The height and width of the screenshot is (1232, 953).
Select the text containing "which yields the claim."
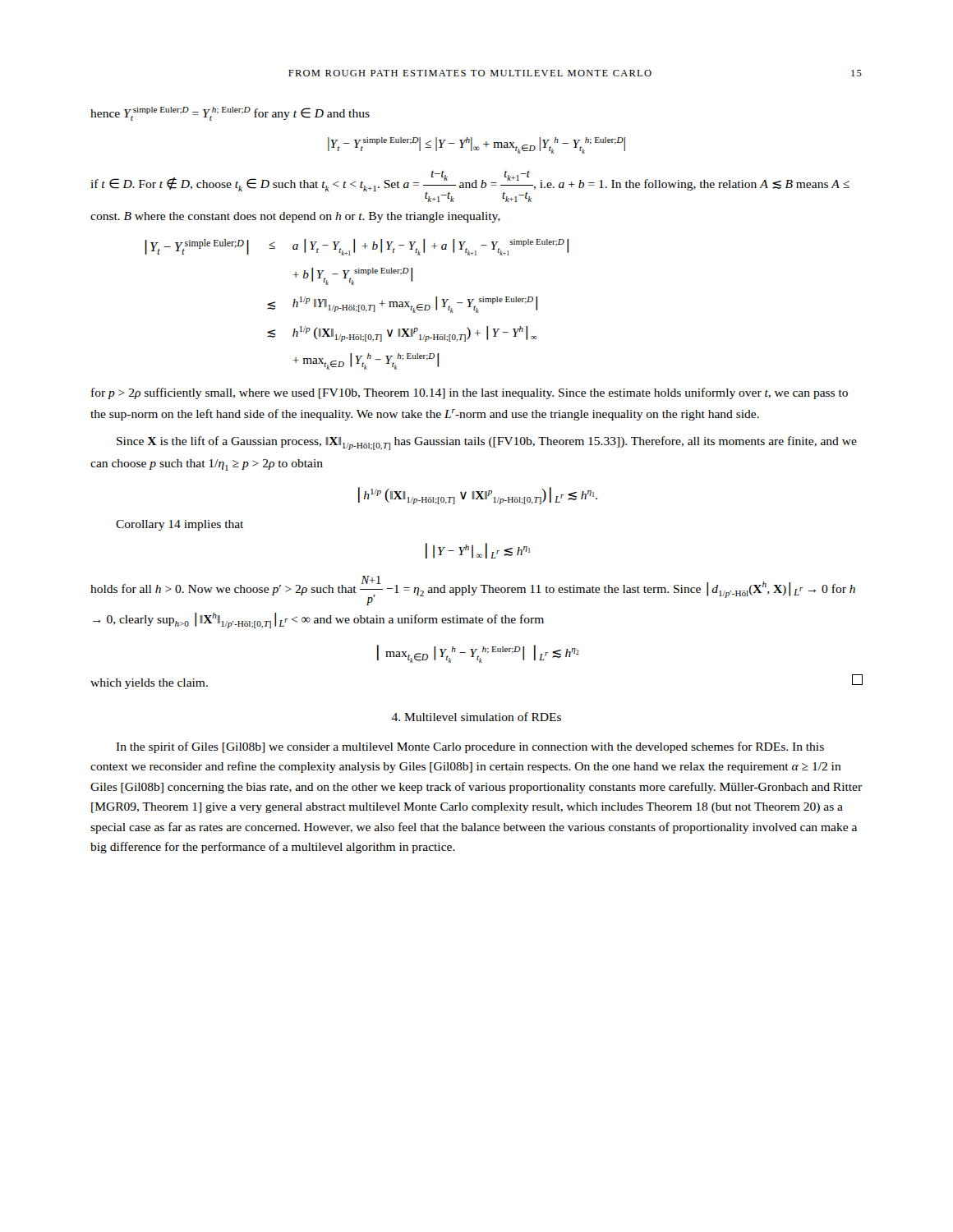[147, 681]
